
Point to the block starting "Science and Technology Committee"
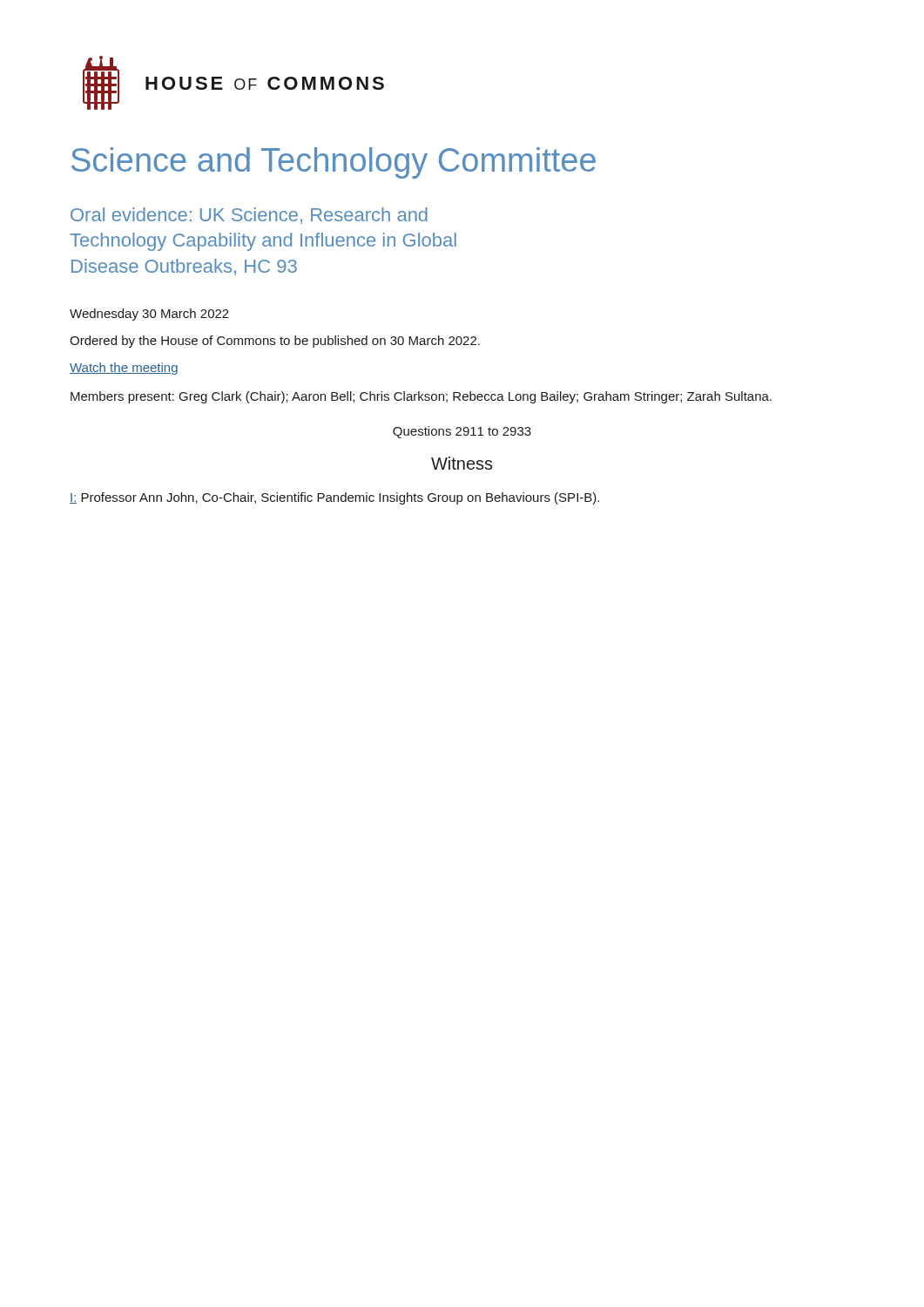click(333, 160)
